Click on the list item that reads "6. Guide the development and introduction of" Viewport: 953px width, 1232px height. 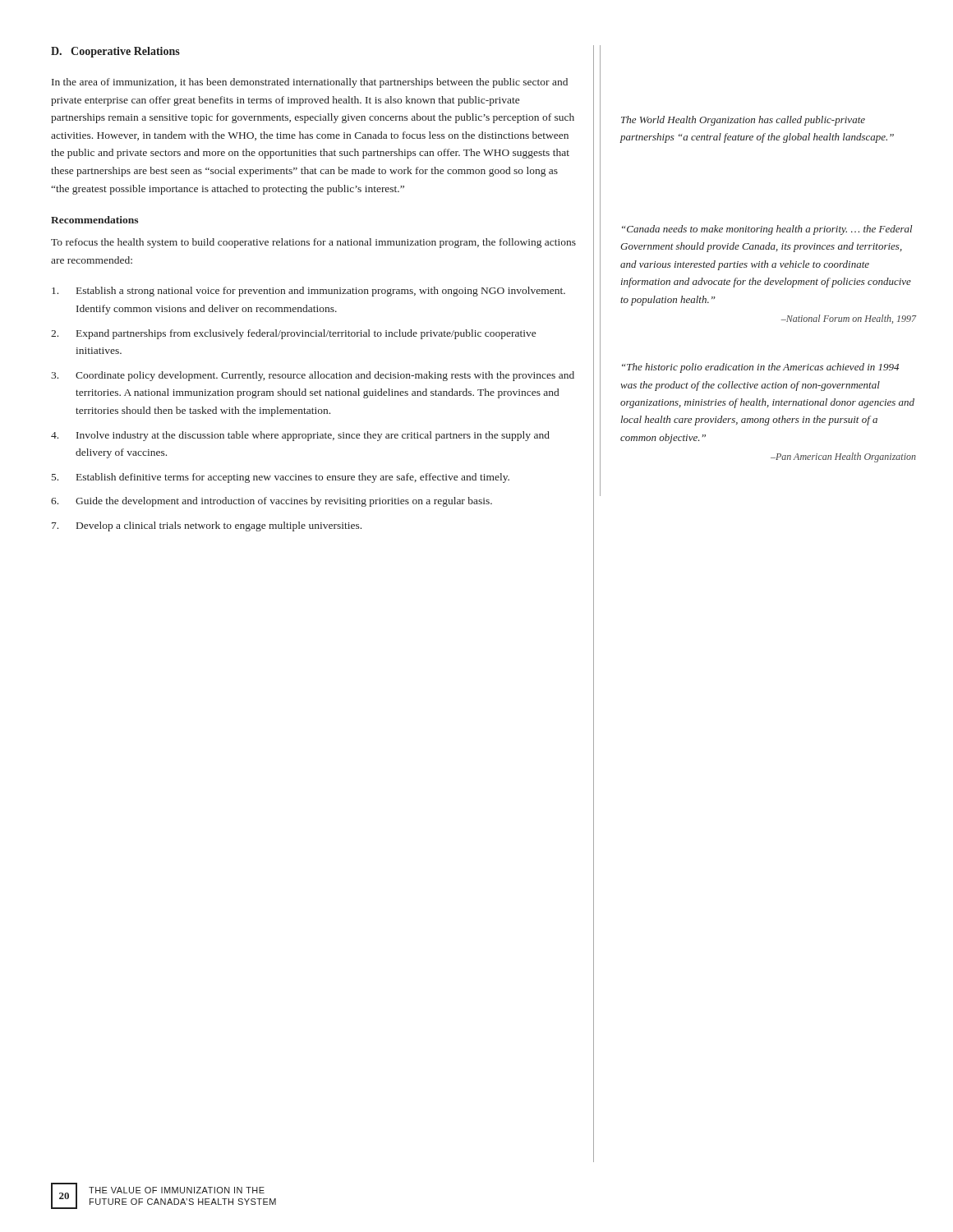314,501
